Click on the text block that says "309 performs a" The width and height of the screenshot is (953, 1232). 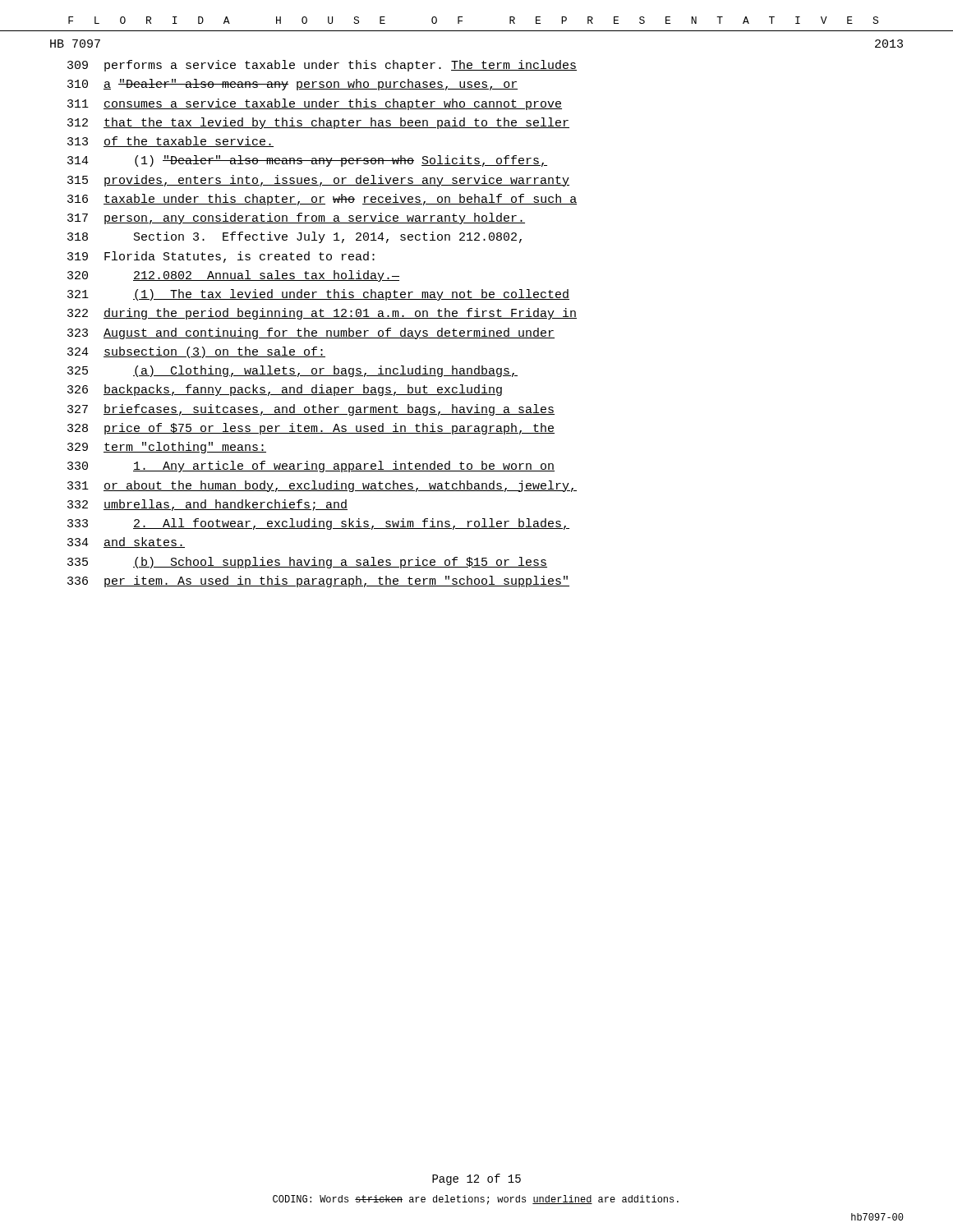coord(476,66)
